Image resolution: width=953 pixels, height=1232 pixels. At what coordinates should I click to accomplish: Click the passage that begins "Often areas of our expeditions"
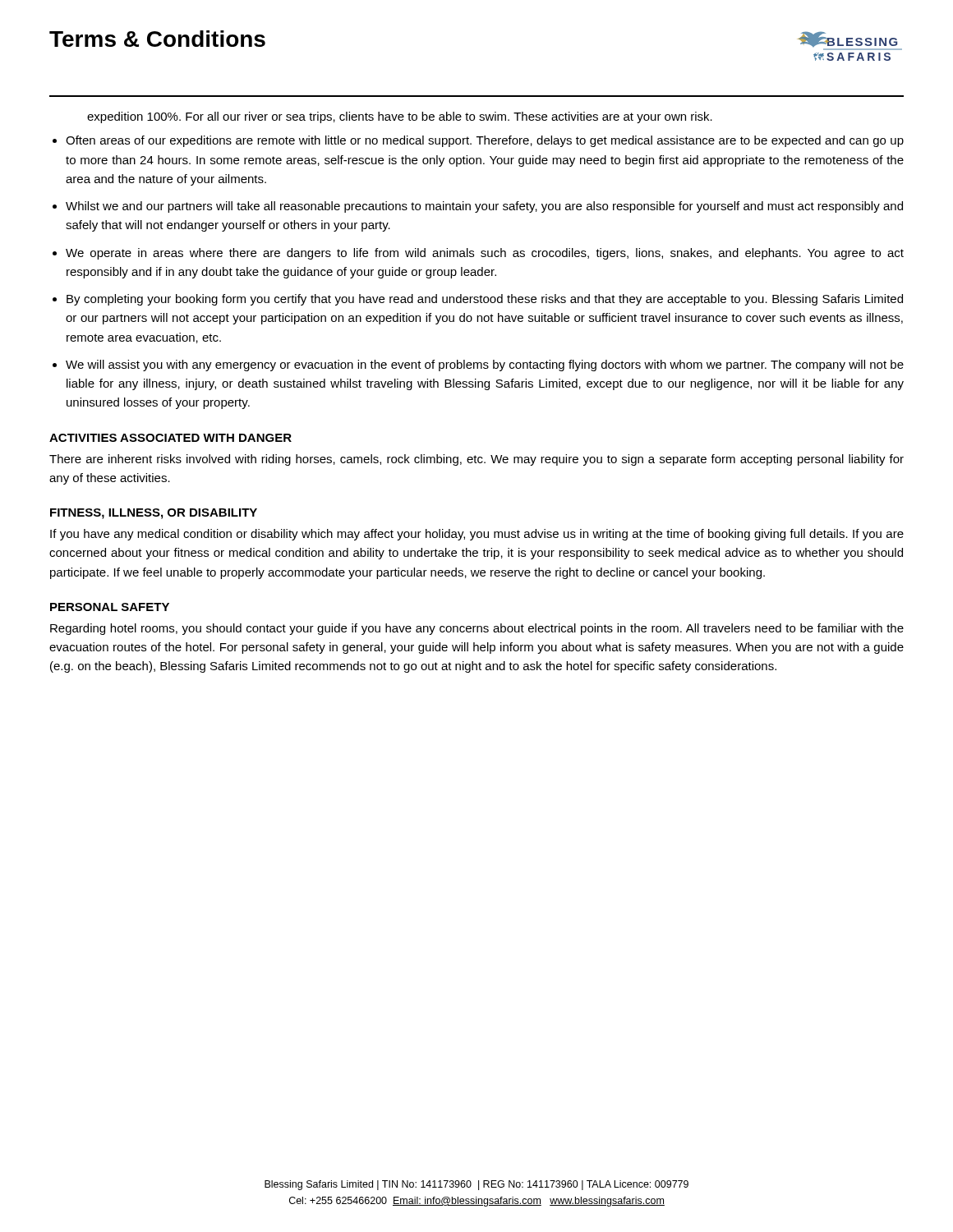pos(485,159)
